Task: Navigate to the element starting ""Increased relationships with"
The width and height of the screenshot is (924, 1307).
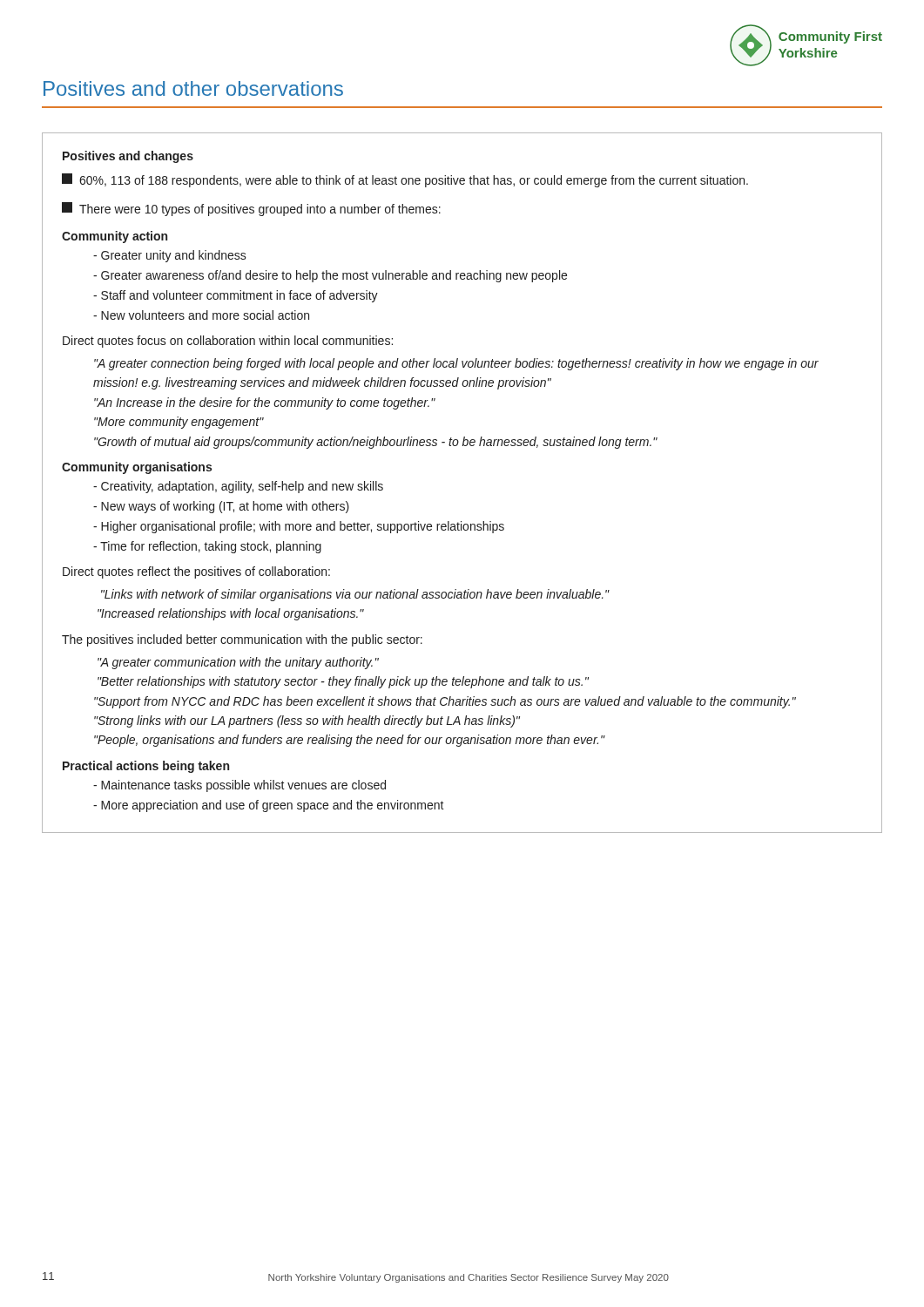Action: tap(228, 614)
